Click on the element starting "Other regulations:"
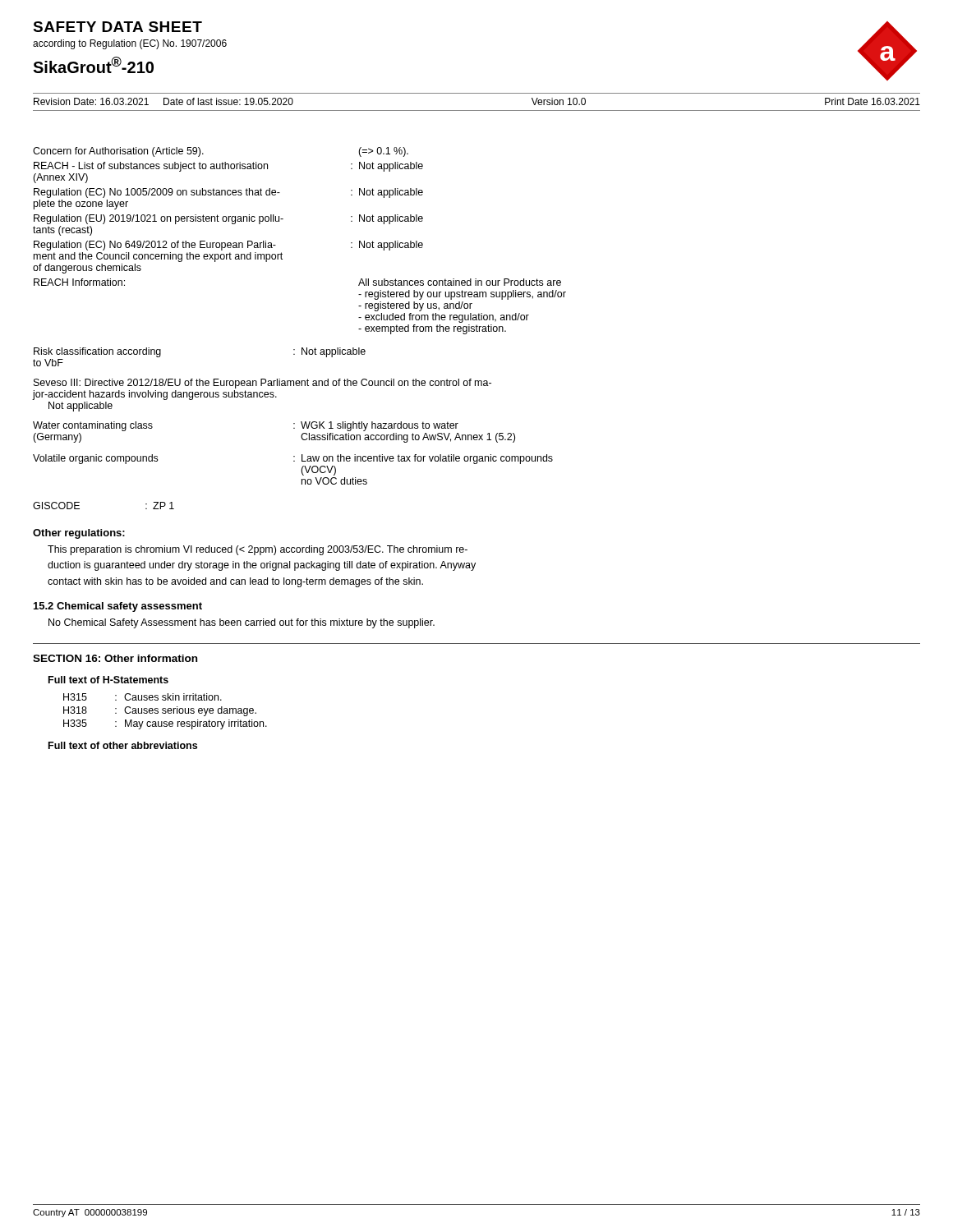 tap(79, 533)
